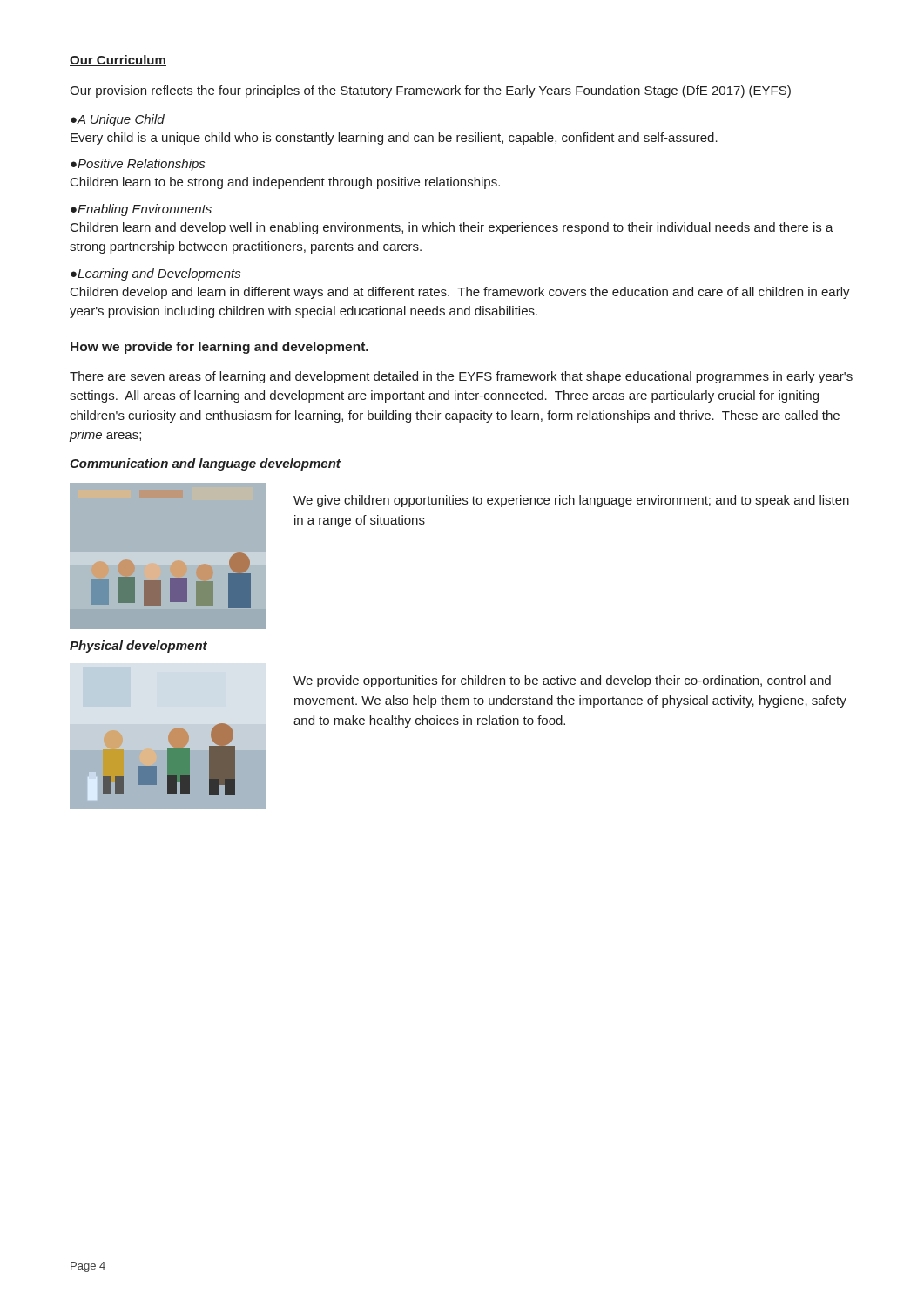Select the text starting "How we provide for learning and development."
Screen dimensions: 1307x924
[x=219, y=346]
